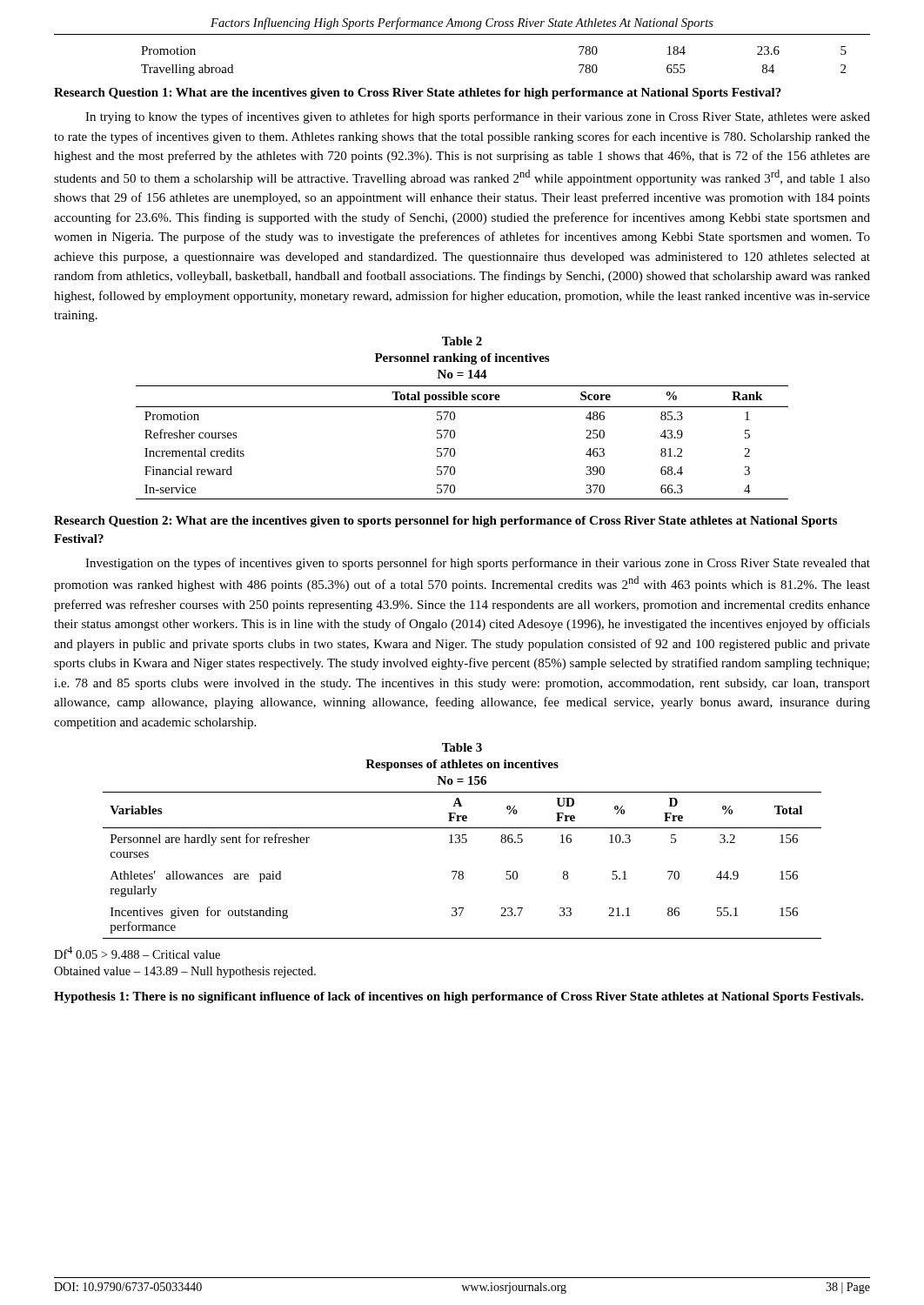Screen dimensions: 1305x924
Task: Find the text block that reads "Investigation on the types"
Action: [x=462, y=642]
